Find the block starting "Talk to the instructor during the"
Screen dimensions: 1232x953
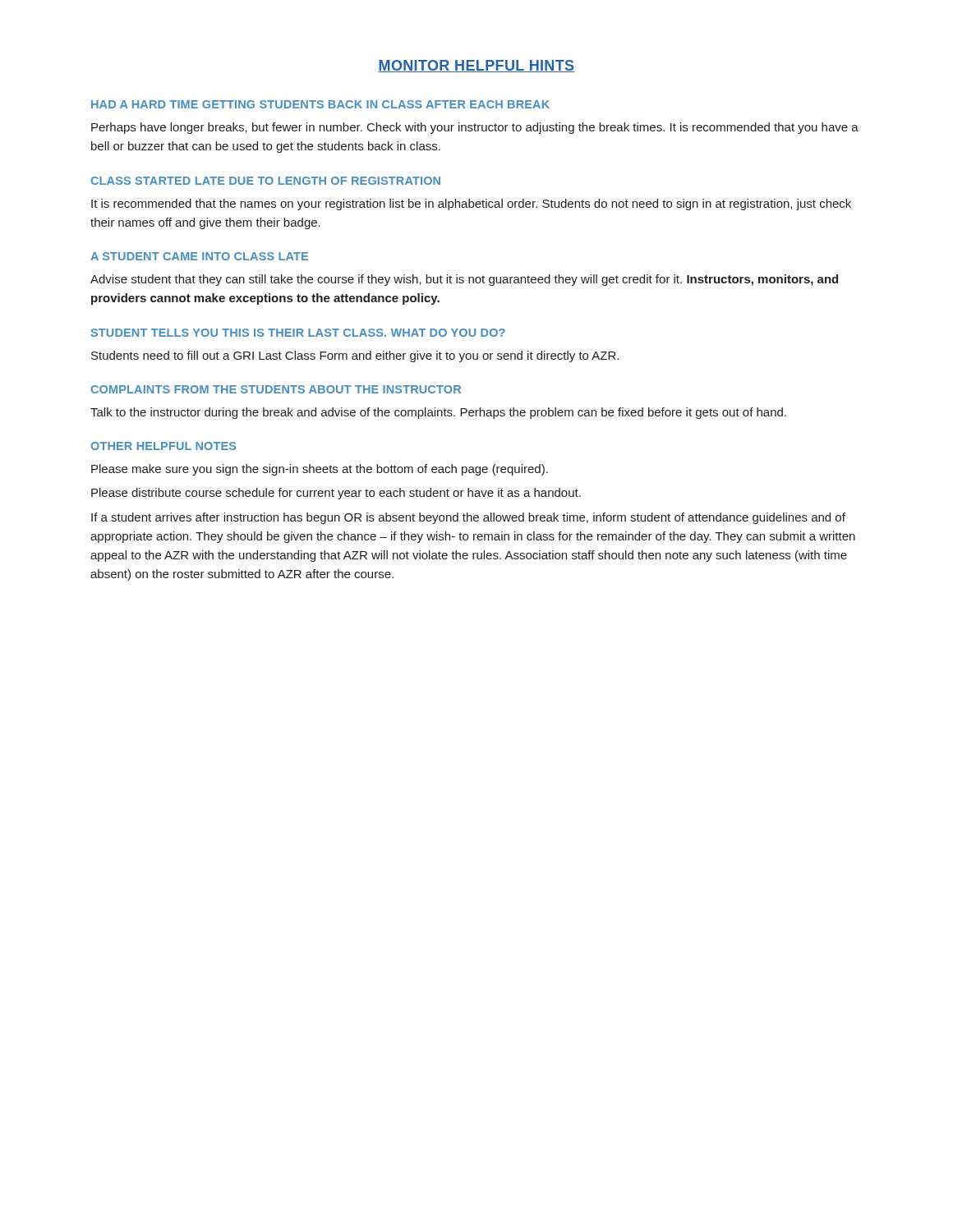click(439, 412)
